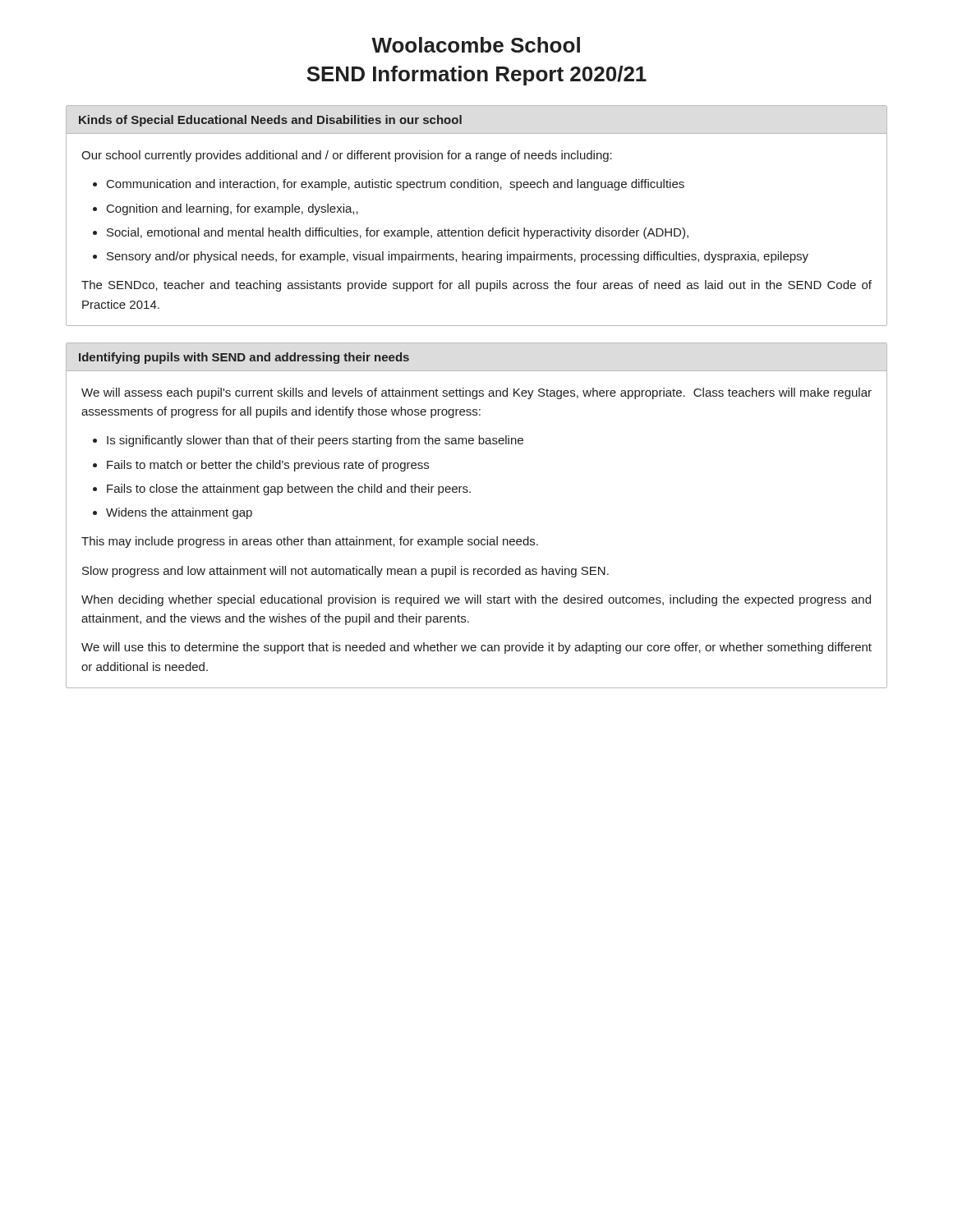This screenshot has width=953, height=1232.
Task: Click on the text starting "Is significantly slower than"
Action: tap(315, 440)
